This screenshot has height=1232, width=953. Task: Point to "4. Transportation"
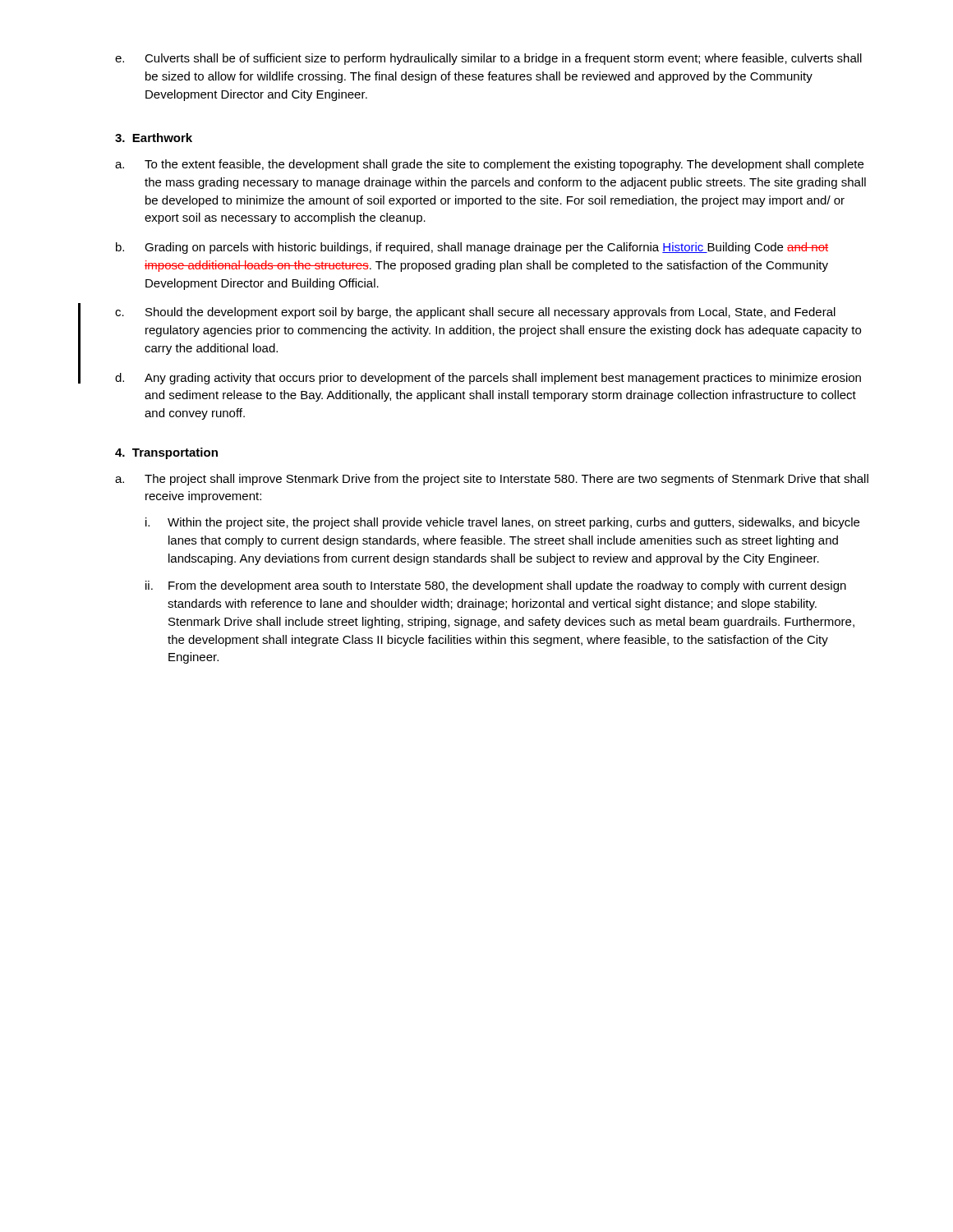(167, 452)
